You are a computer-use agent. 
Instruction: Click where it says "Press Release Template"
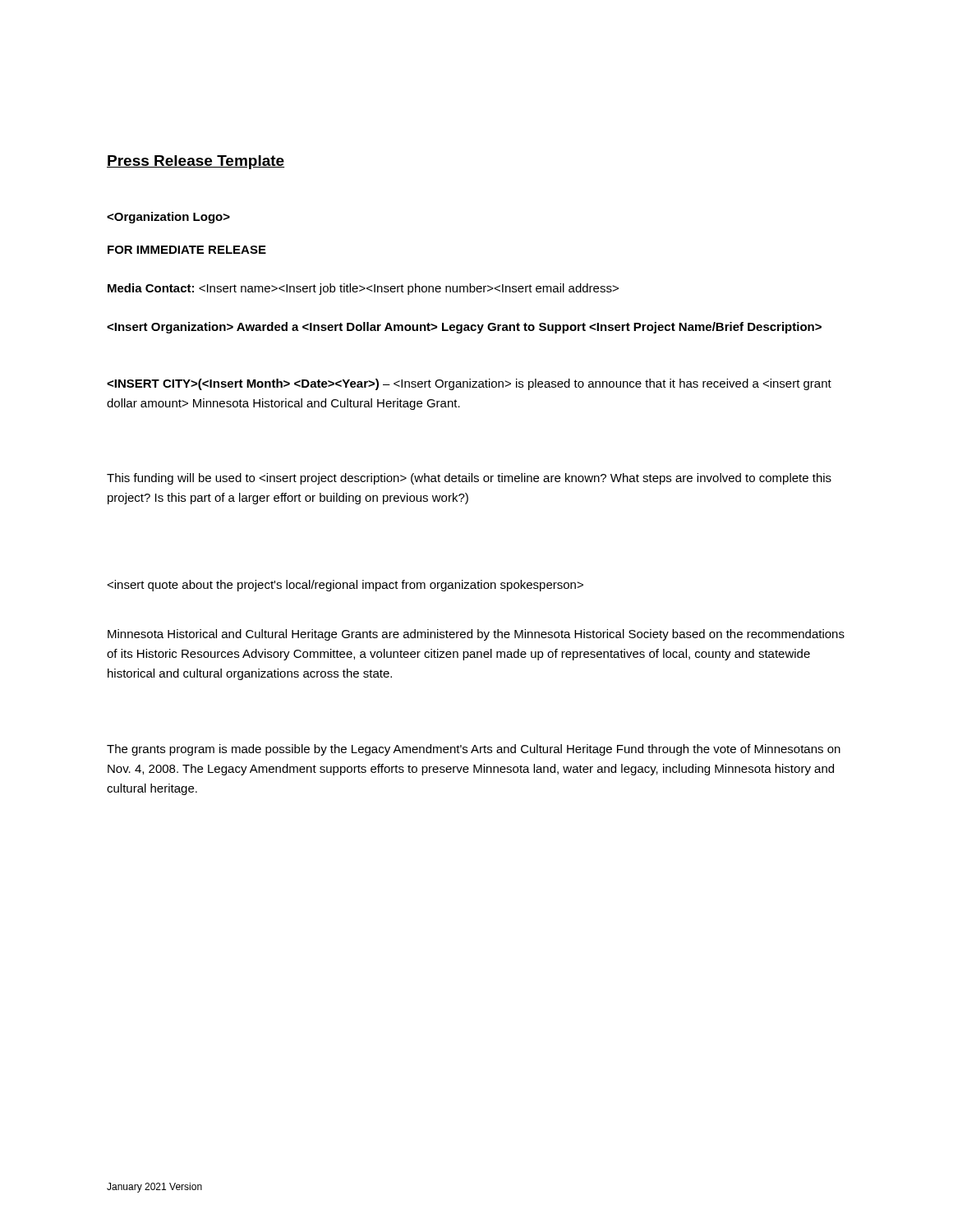[196, 161]
